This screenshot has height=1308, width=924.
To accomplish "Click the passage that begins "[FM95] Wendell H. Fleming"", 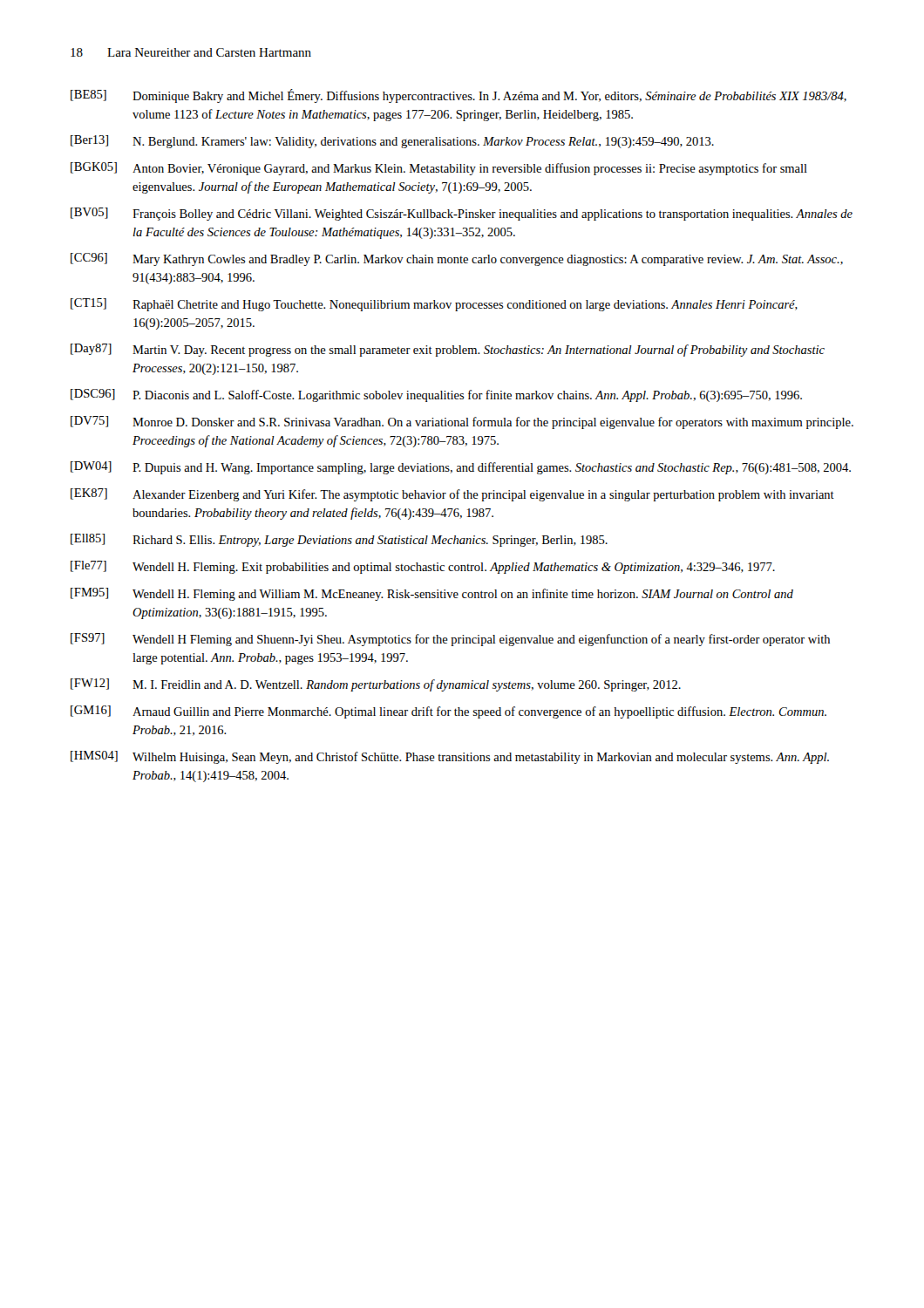I will pyautogui.click(x=462, y=604).
